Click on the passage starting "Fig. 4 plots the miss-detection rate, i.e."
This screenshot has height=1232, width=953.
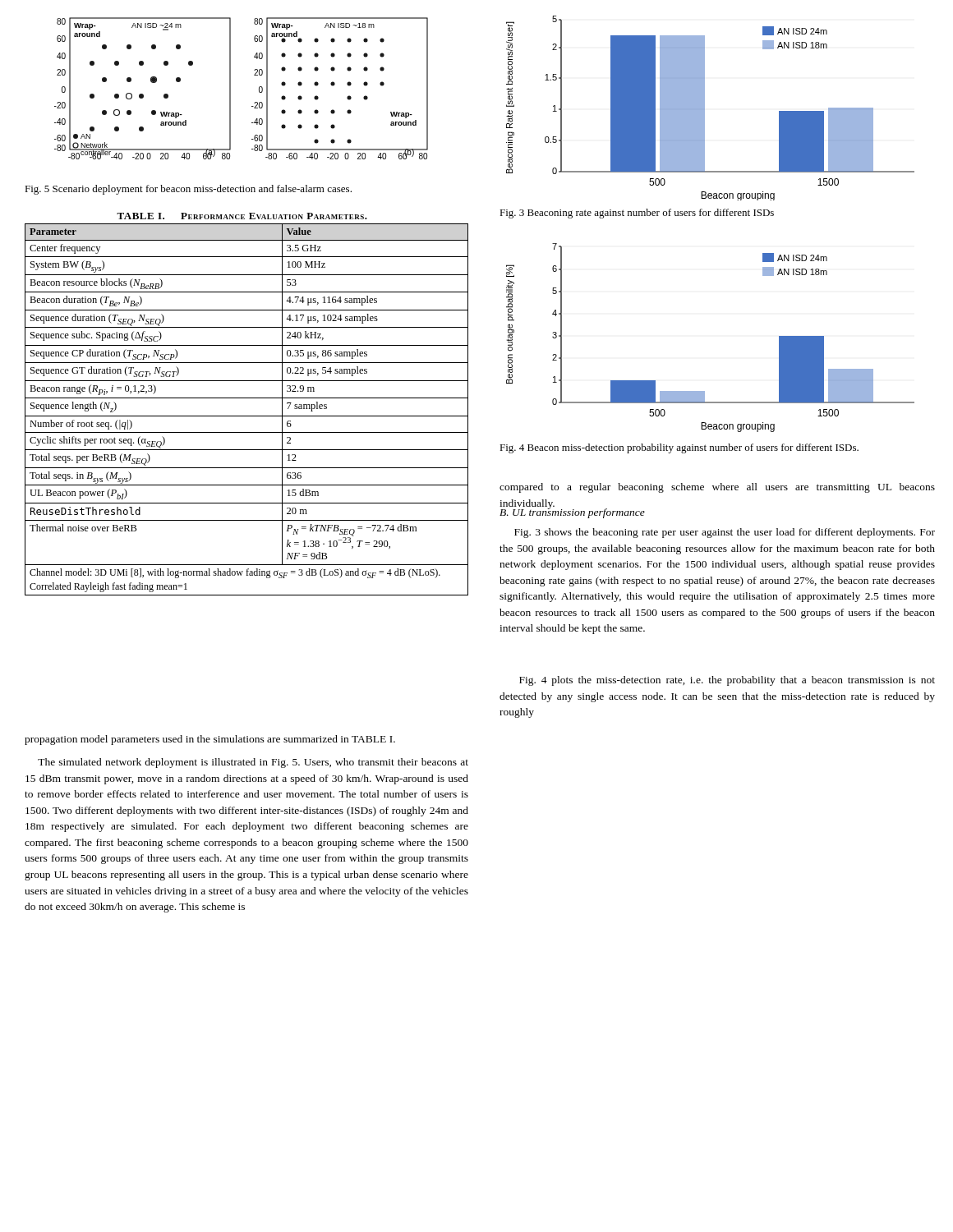coord(717,696)
